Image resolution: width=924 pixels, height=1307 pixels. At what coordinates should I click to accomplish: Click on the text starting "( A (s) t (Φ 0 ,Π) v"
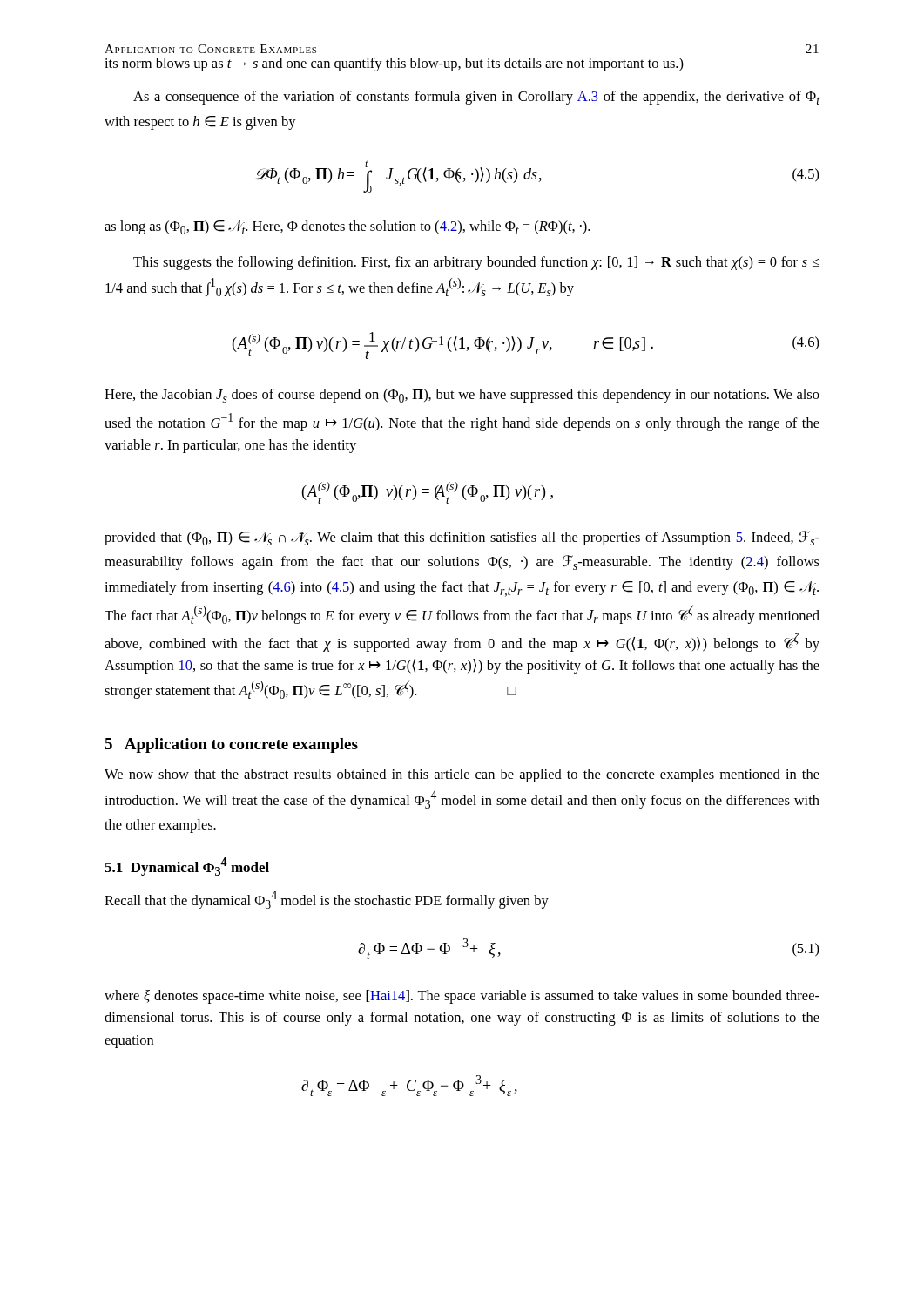click(462, 491)
